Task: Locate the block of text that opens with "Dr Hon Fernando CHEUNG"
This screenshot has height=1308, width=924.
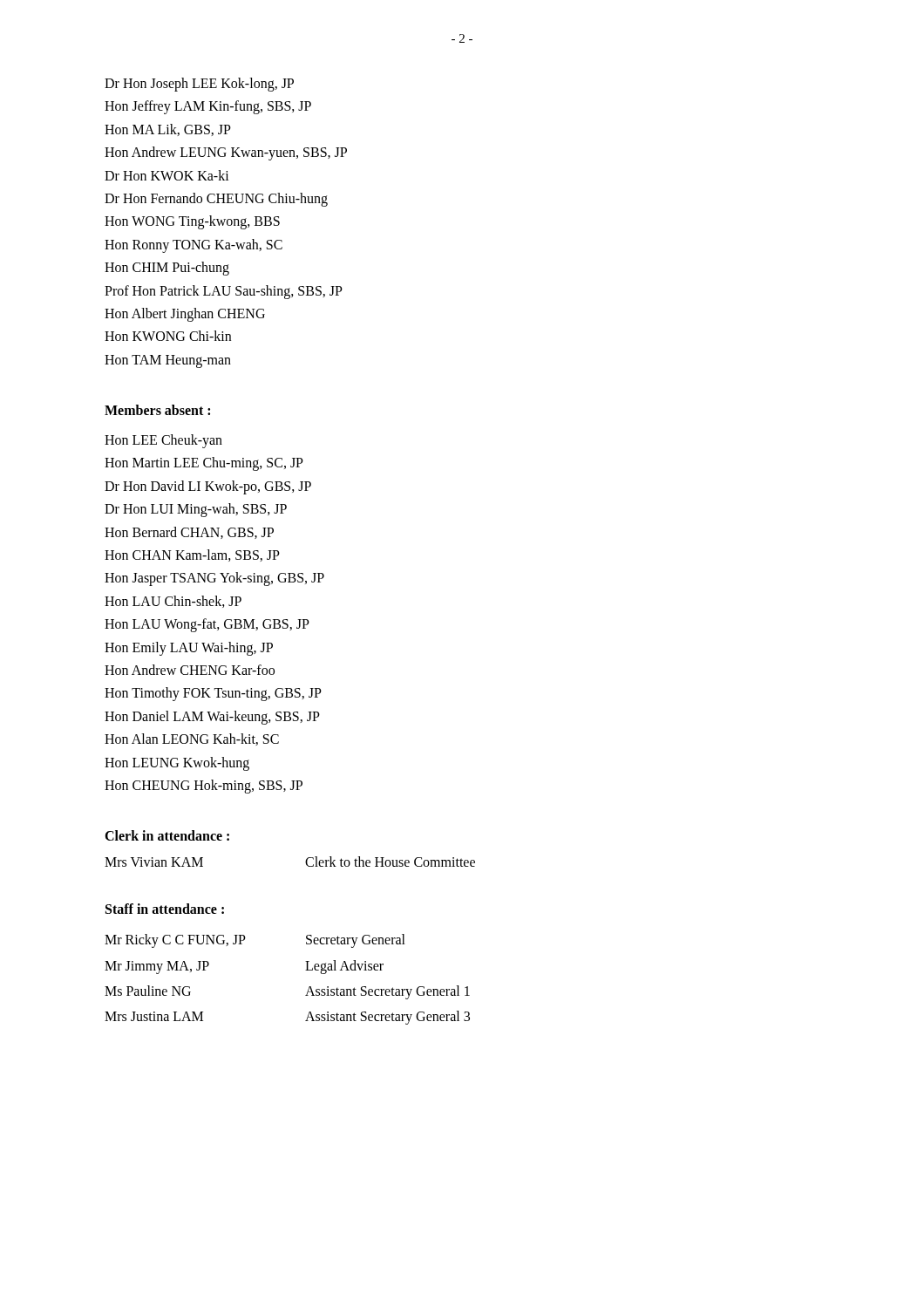Action: coord(216,198)
